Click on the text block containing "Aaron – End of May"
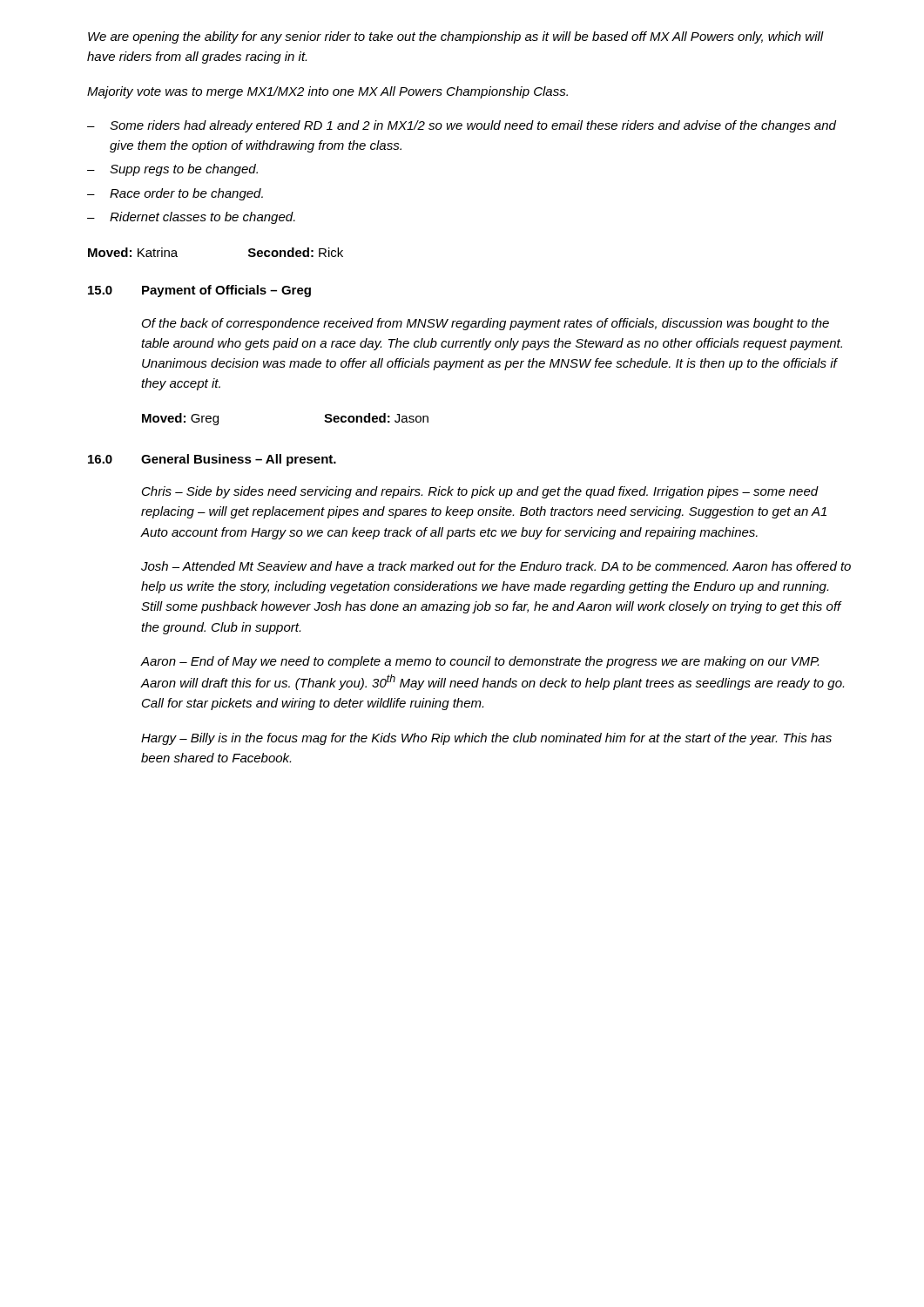Viewport: 924px width, 1307px height. [x=493, y=682]
